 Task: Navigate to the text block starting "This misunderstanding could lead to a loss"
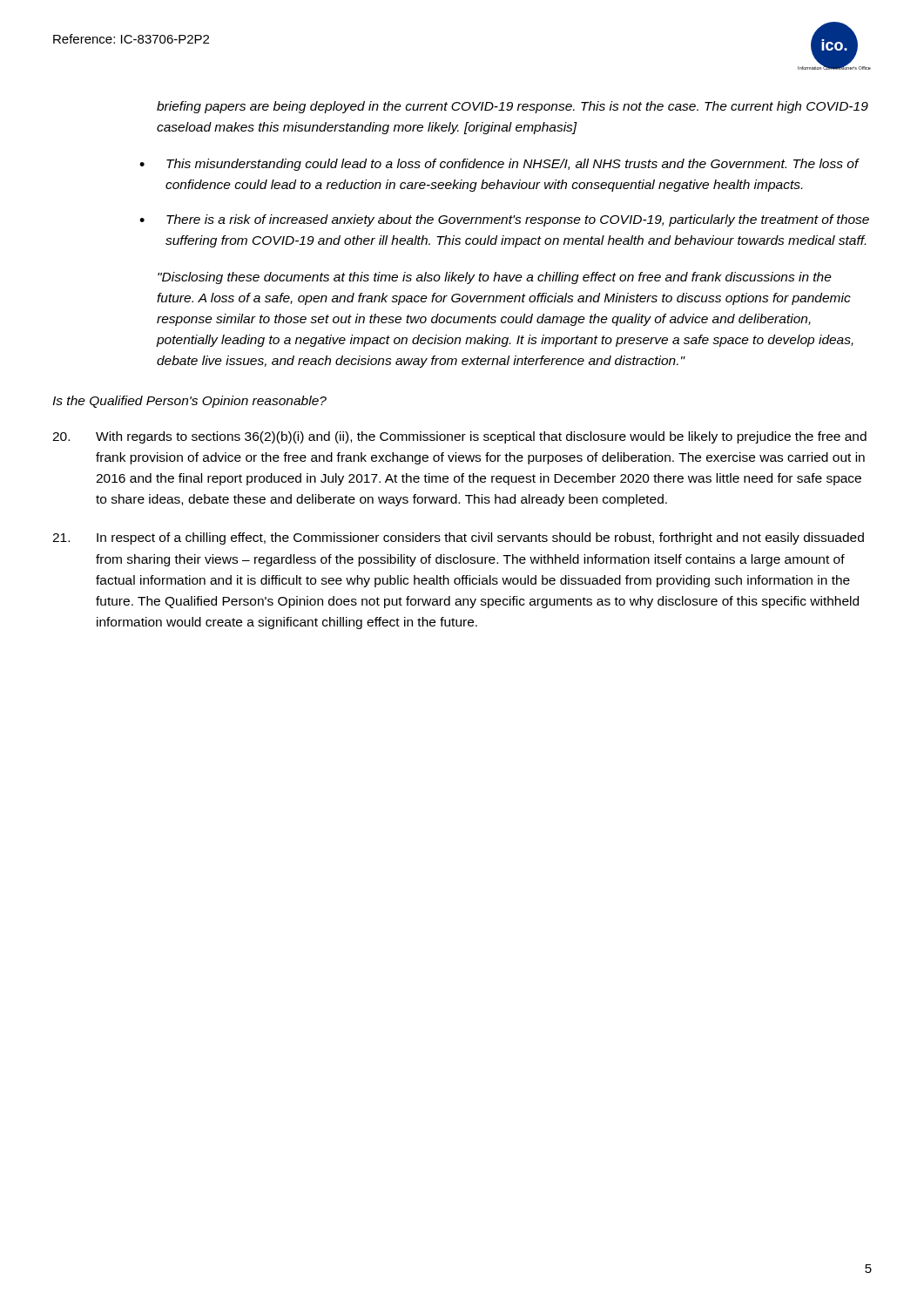point(512,174)
